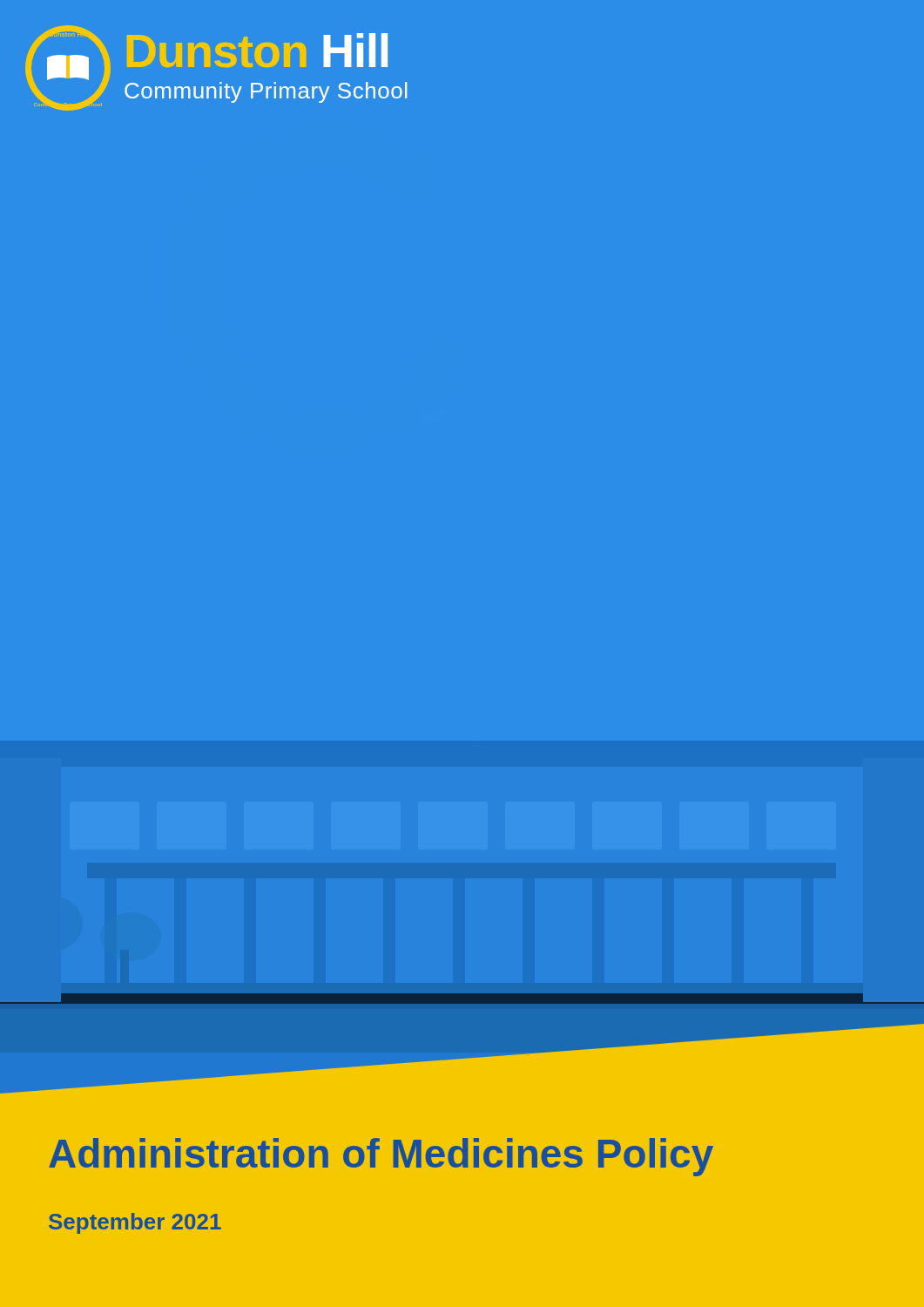Click where it says "Administration of Medicines Policy"
Viewport: 924px width, 1307px height.
[440, 1154]
